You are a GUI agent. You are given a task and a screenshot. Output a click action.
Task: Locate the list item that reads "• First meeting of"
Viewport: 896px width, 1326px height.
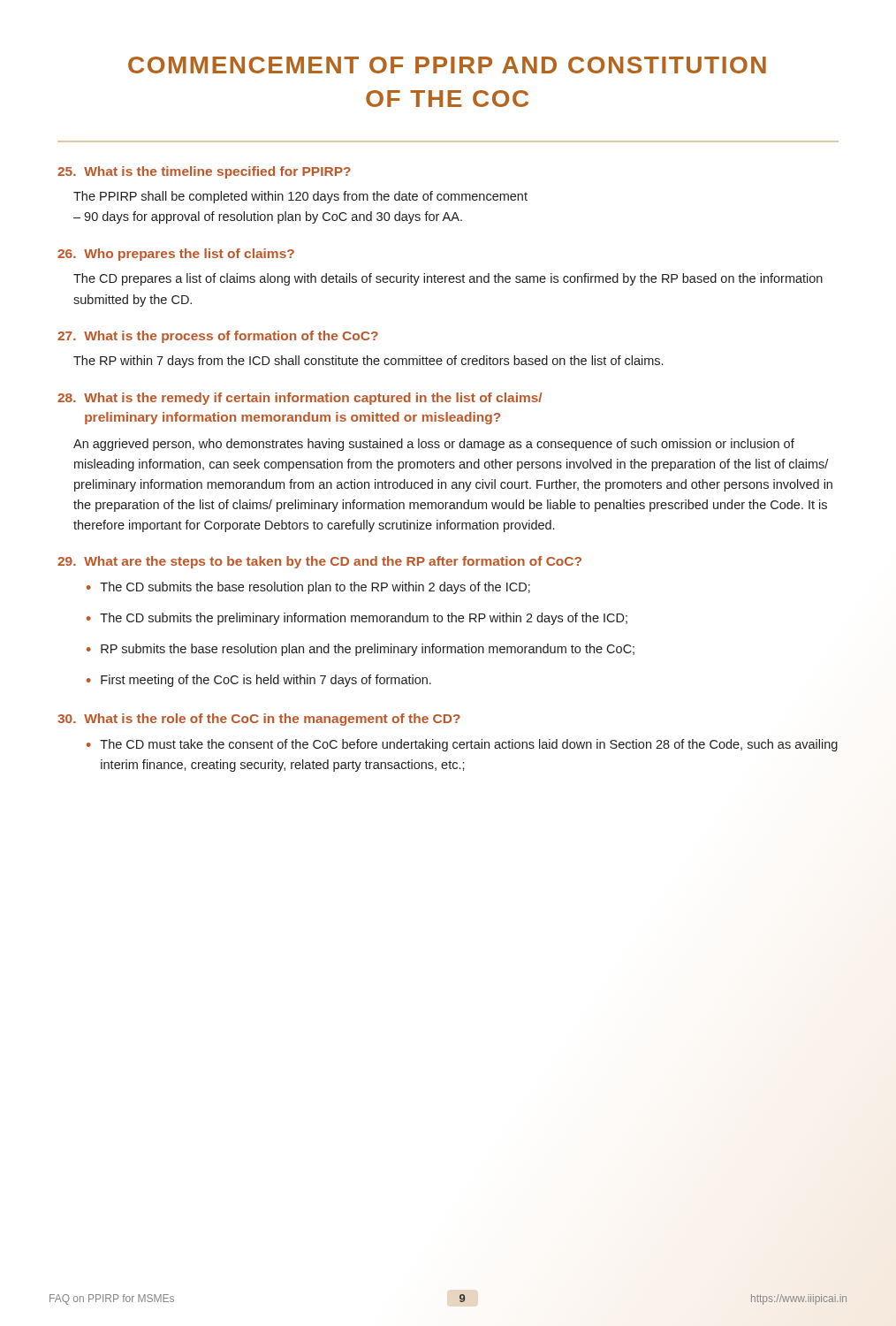pos(259,681)
